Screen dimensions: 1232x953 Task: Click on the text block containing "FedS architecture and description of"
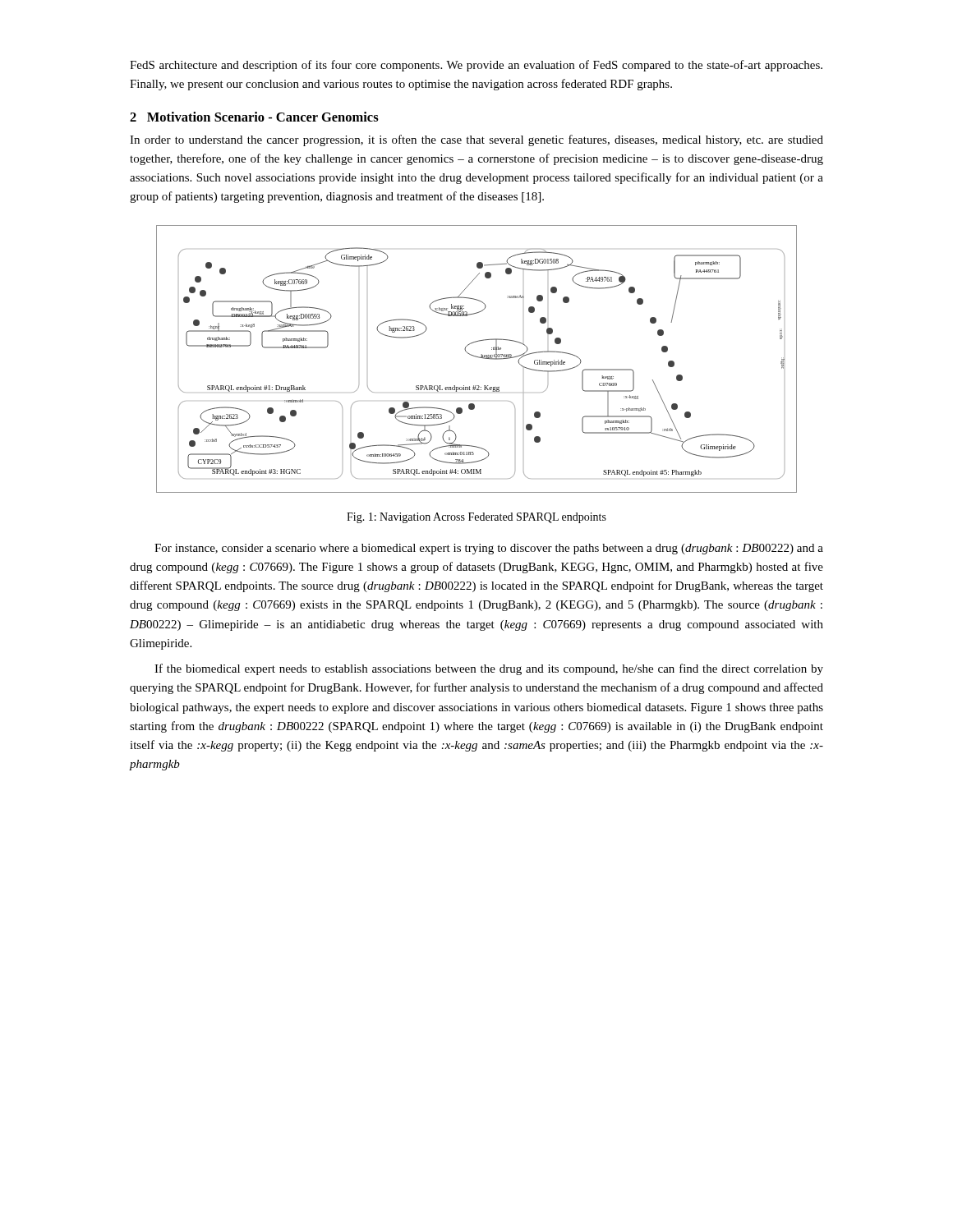(476, 74)
